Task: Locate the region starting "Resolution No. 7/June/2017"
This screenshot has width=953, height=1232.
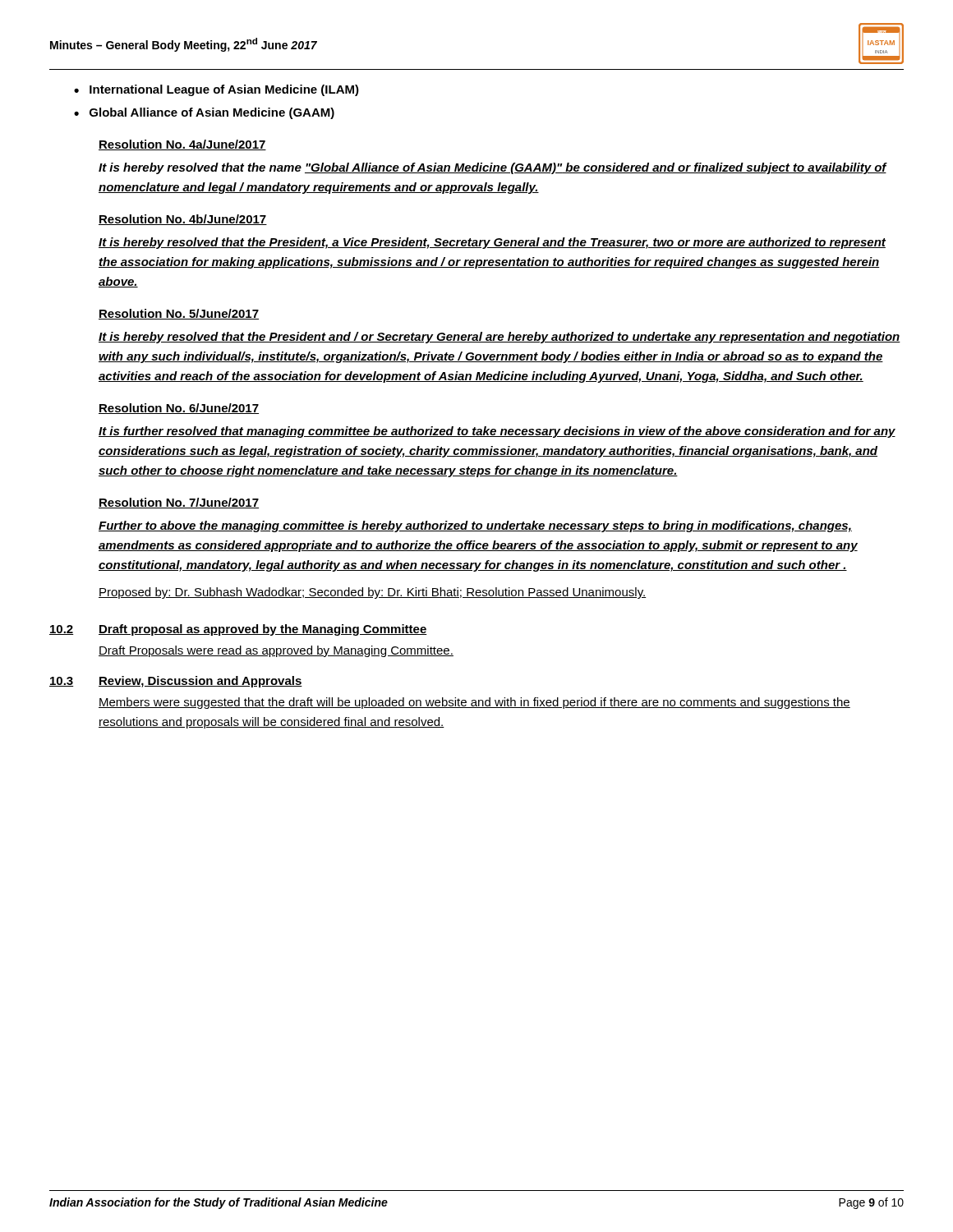Action: 179,502
